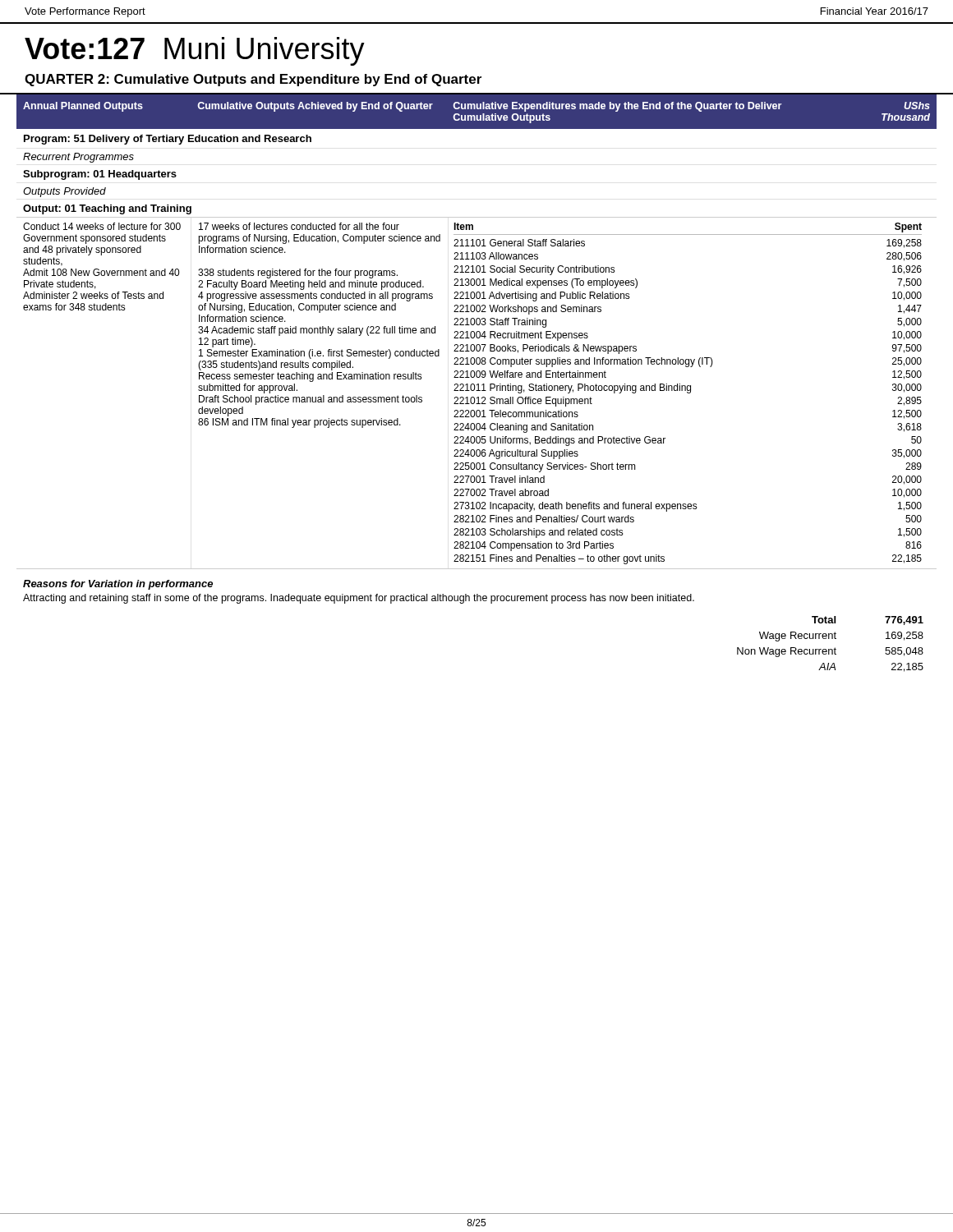The width and height of the screenshot is (953, 1232).
Task: Find the region starting "Vote:127 Muni University"
Action: point(195,49)
